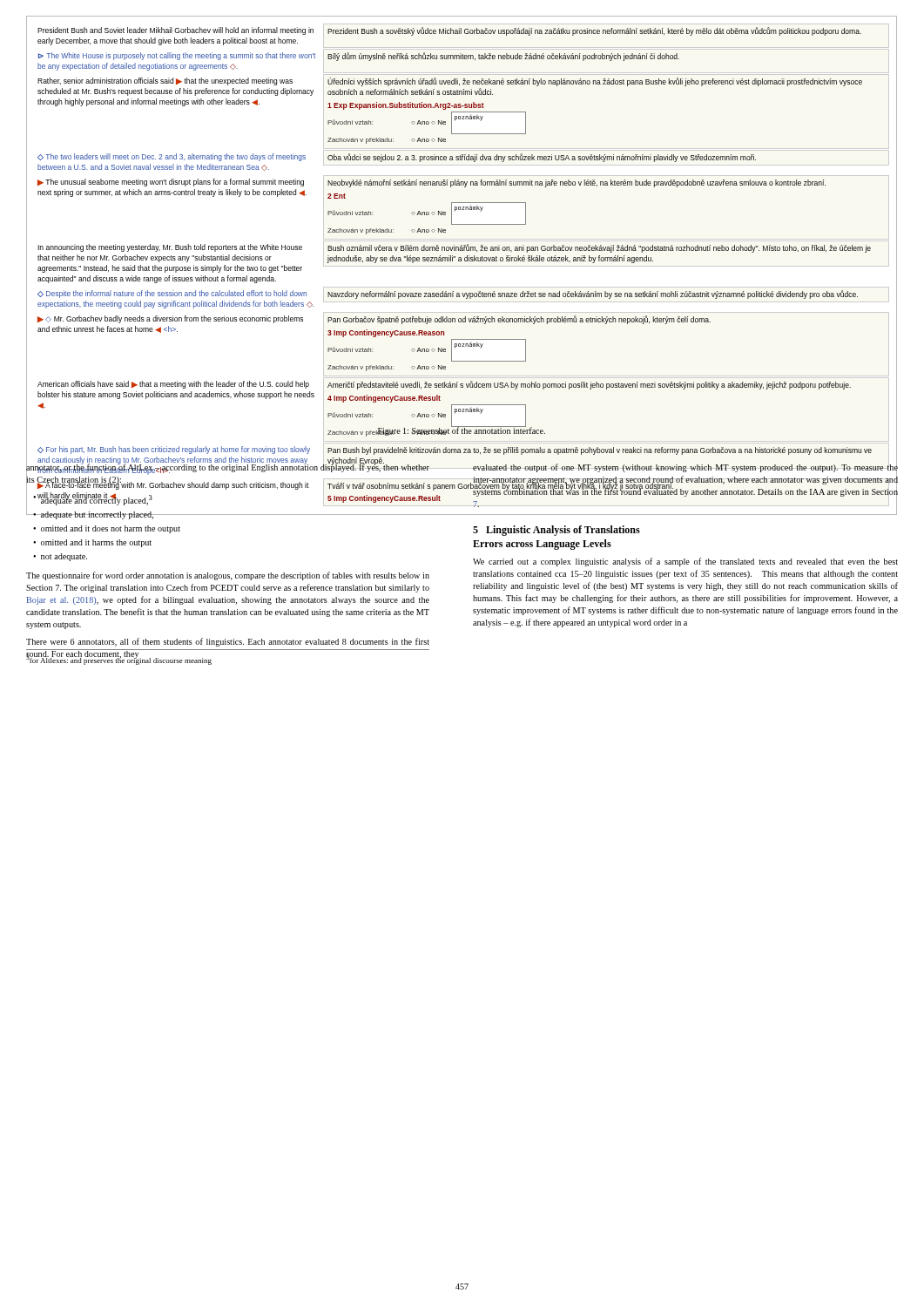Click on the section header that reads "5 Linguistic Analysis of"

[556, 537]
